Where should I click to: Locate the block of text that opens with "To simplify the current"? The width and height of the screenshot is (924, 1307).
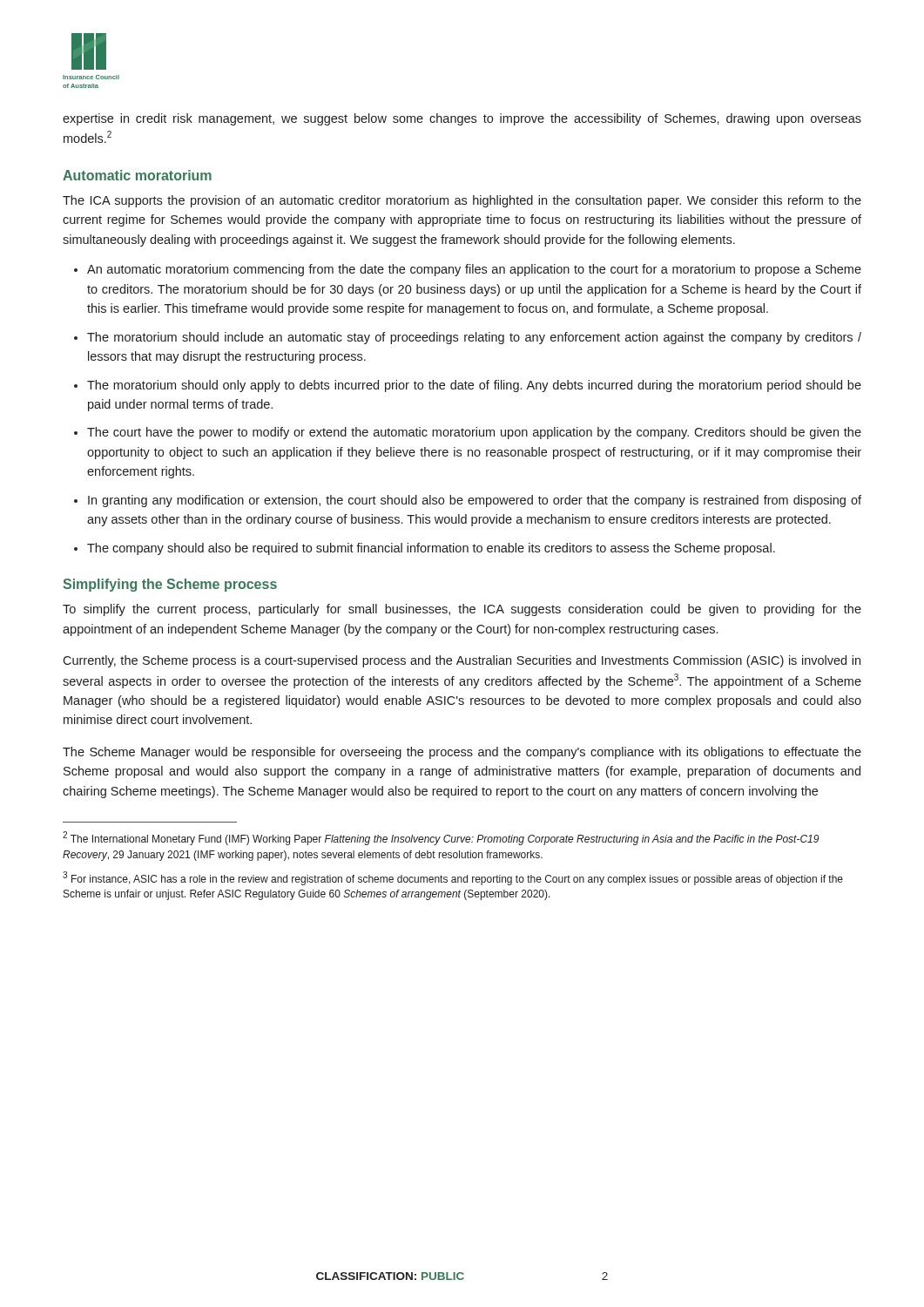click(462, 619)
